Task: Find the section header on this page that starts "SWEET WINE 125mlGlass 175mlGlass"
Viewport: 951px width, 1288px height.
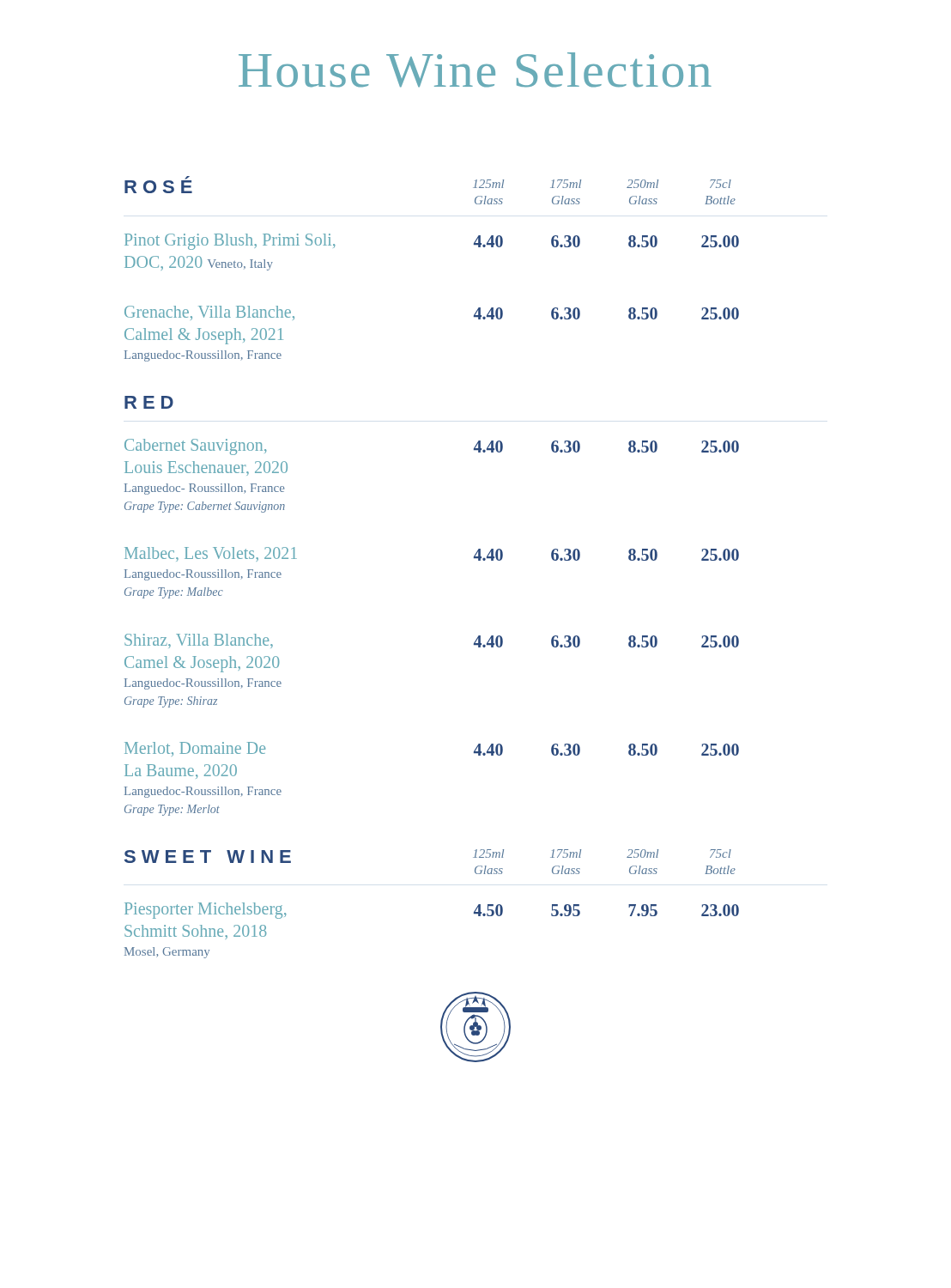Action: tap(476, 862)
